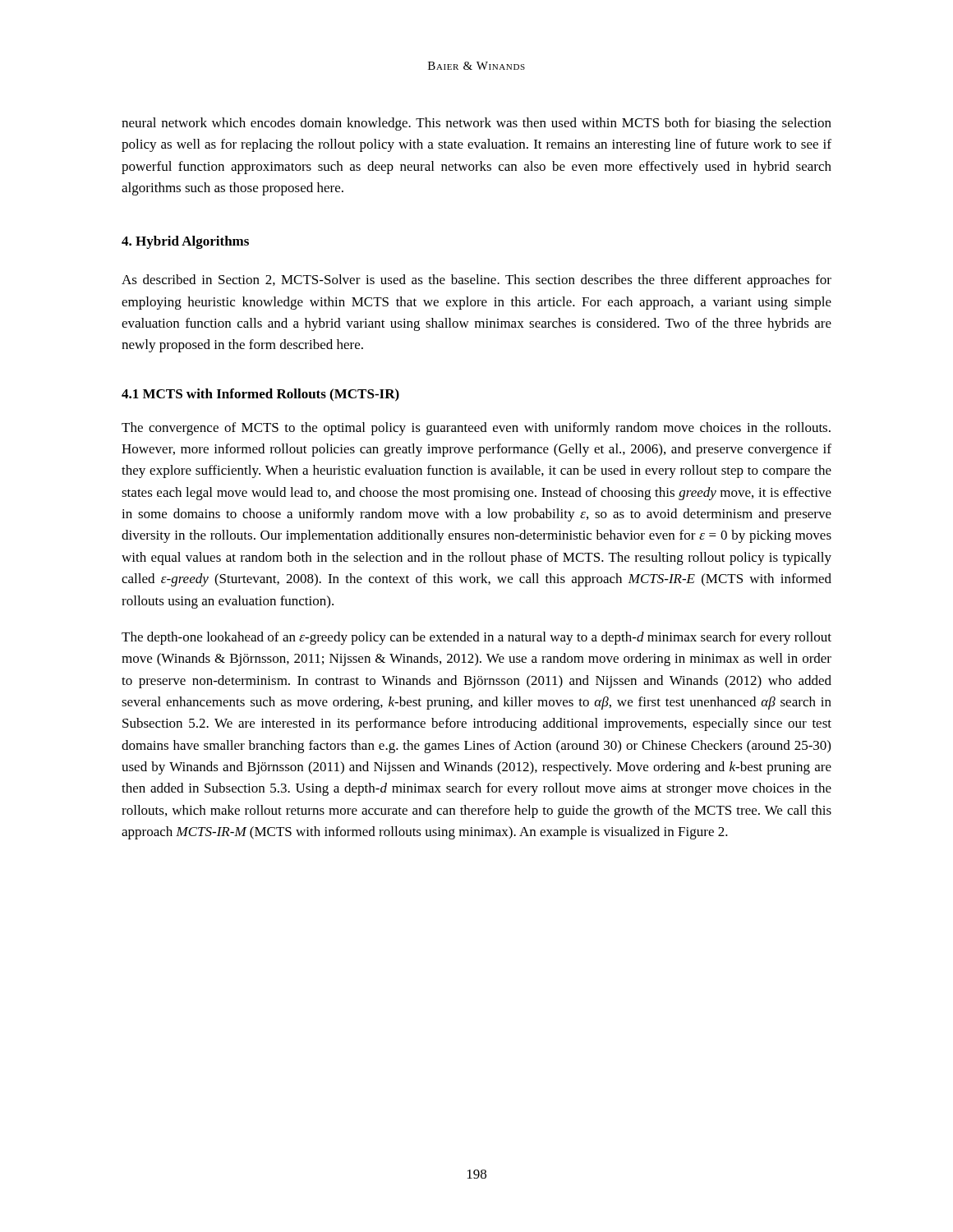Point to the block starting "4. Hybrid Algorithms"
The width and height of the screenshot is (953, 1232).
pos(185,241)
